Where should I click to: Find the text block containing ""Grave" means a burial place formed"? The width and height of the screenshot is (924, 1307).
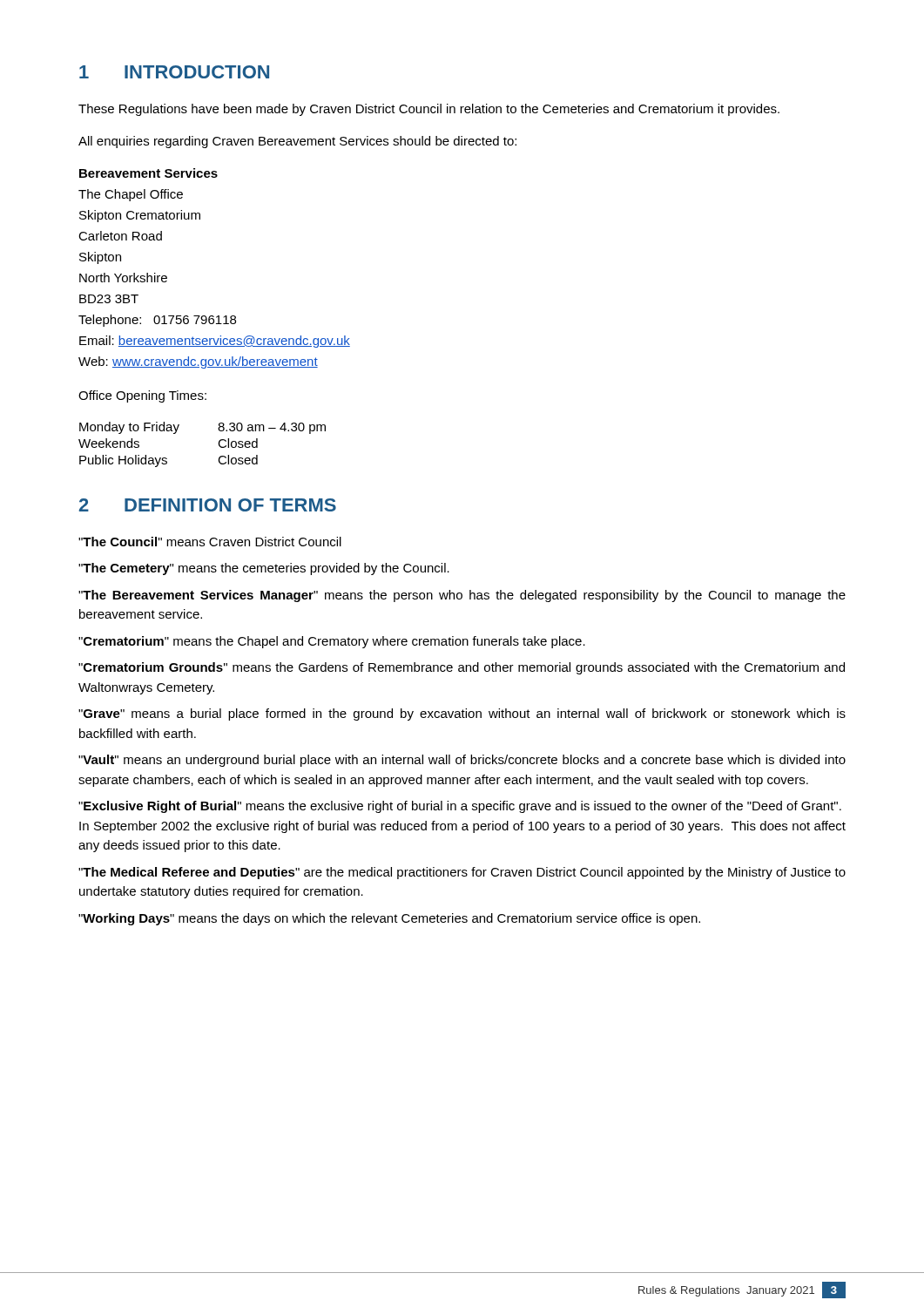(462, 724)
